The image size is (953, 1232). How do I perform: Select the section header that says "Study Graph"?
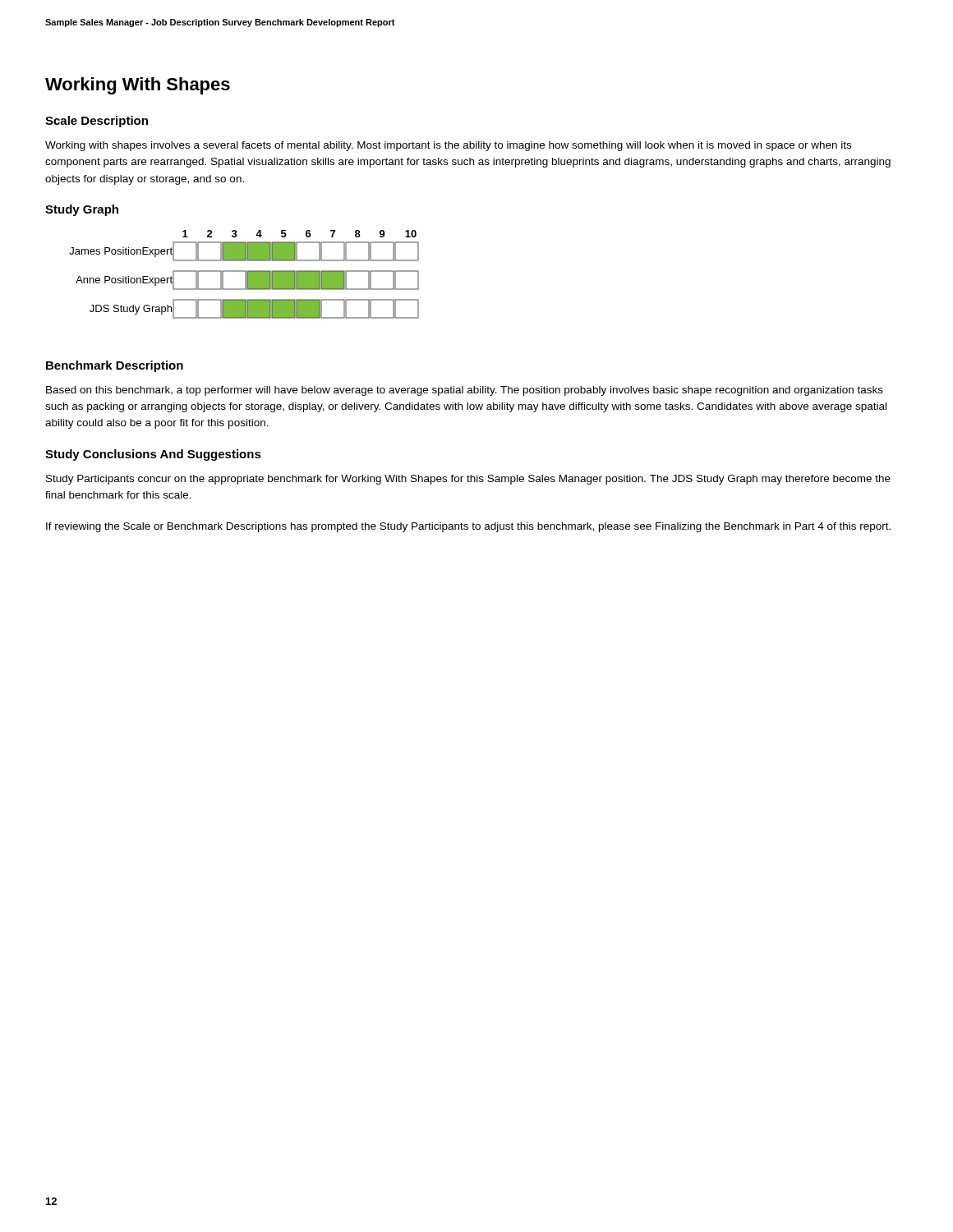coord(82,210)
